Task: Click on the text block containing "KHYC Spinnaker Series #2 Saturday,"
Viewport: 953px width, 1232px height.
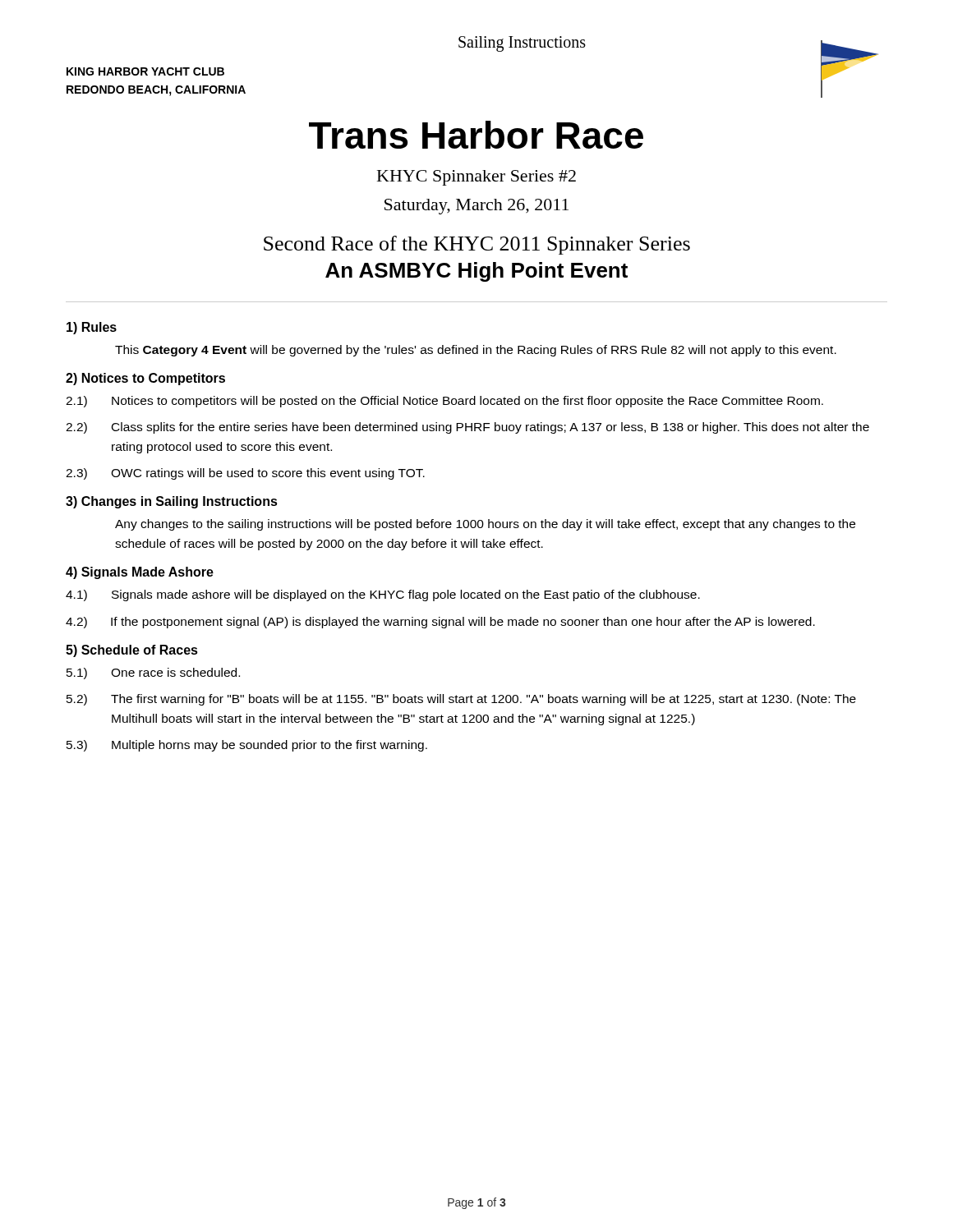Action: click(476, 190)
